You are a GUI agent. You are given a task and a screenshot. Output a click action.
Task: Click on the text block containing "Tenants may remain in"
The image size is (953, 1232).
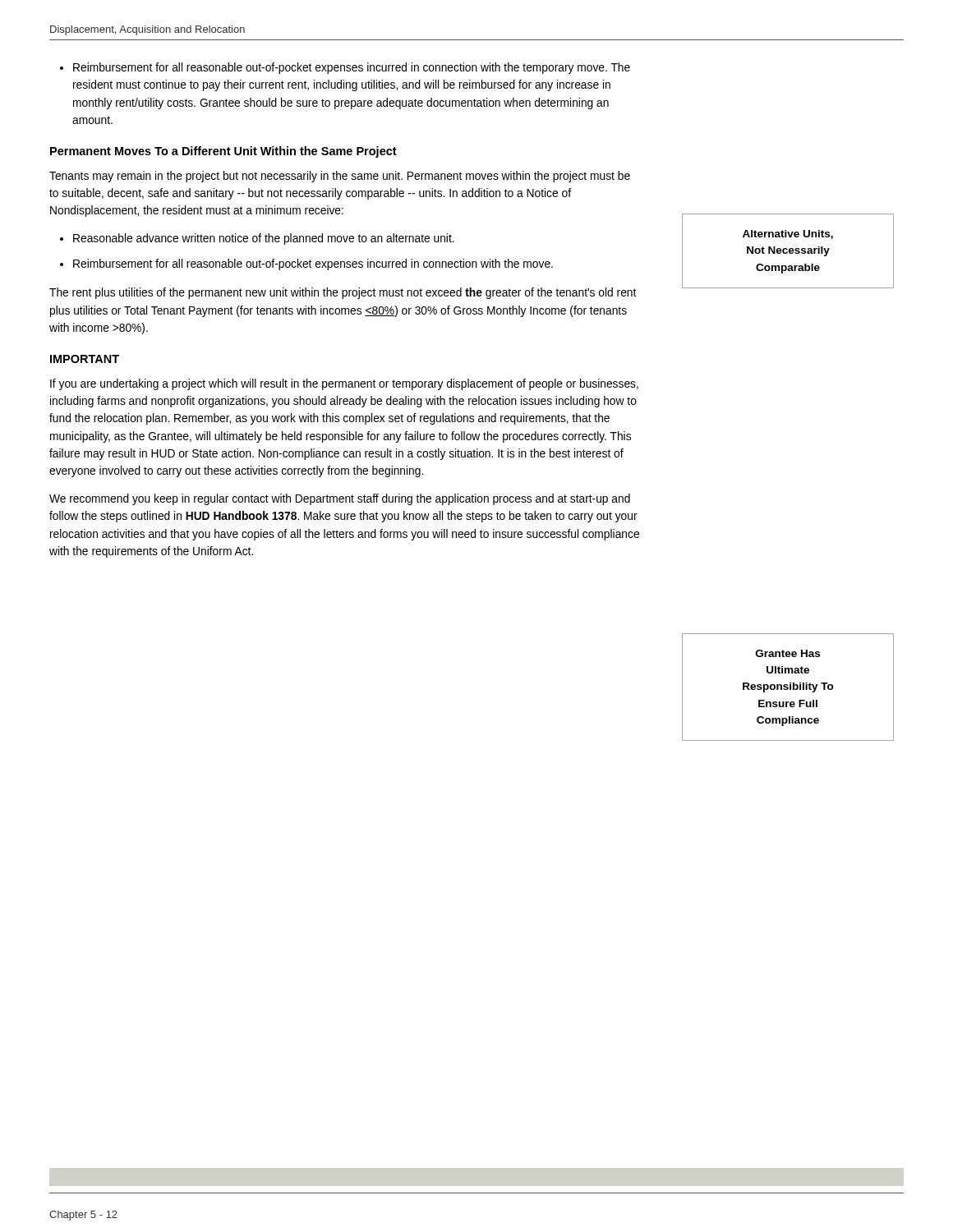coord(345,193)
